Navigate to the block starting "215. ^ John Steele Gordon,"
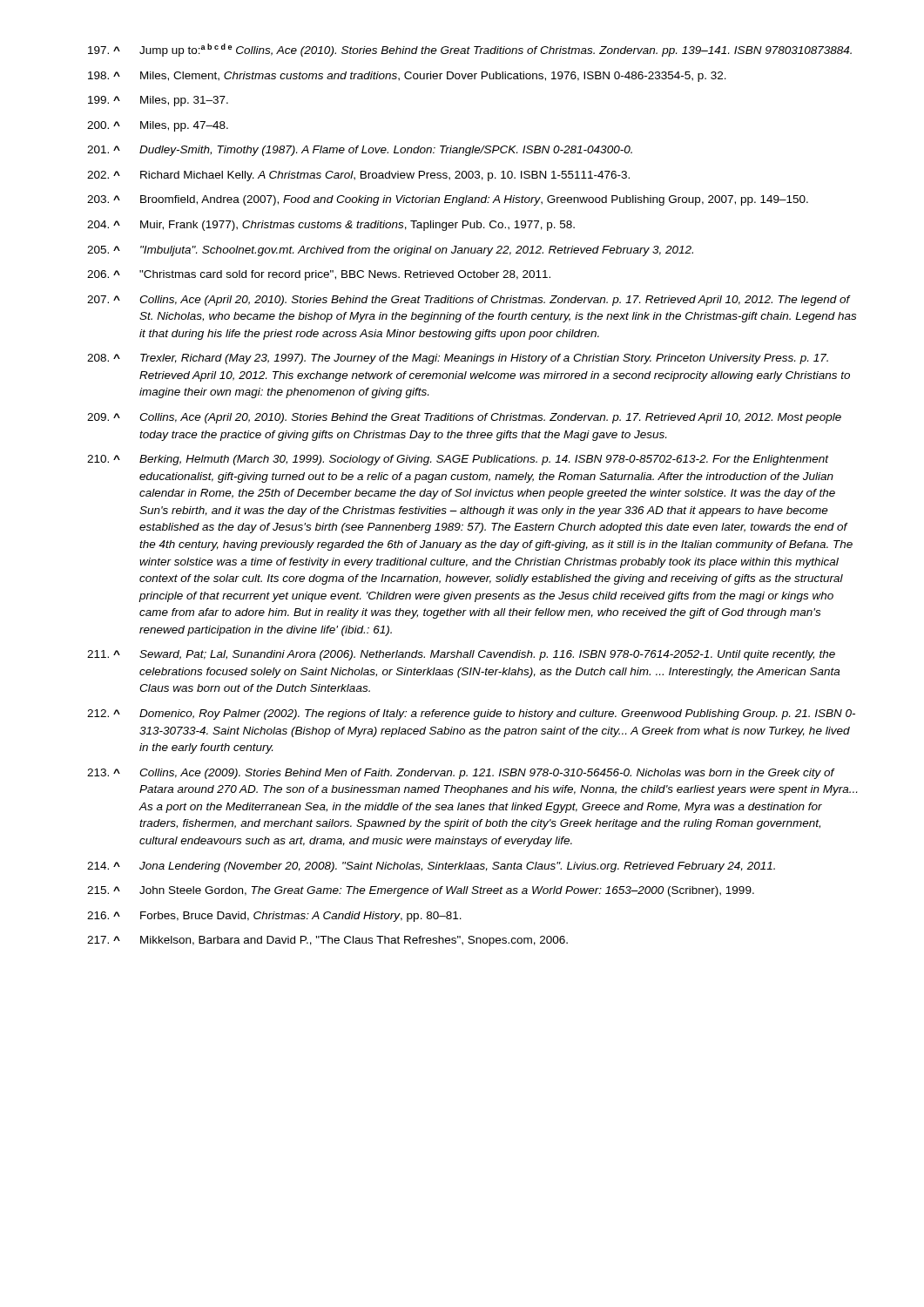The height and width of the screenshot is (1307, 924). [474, 890]
